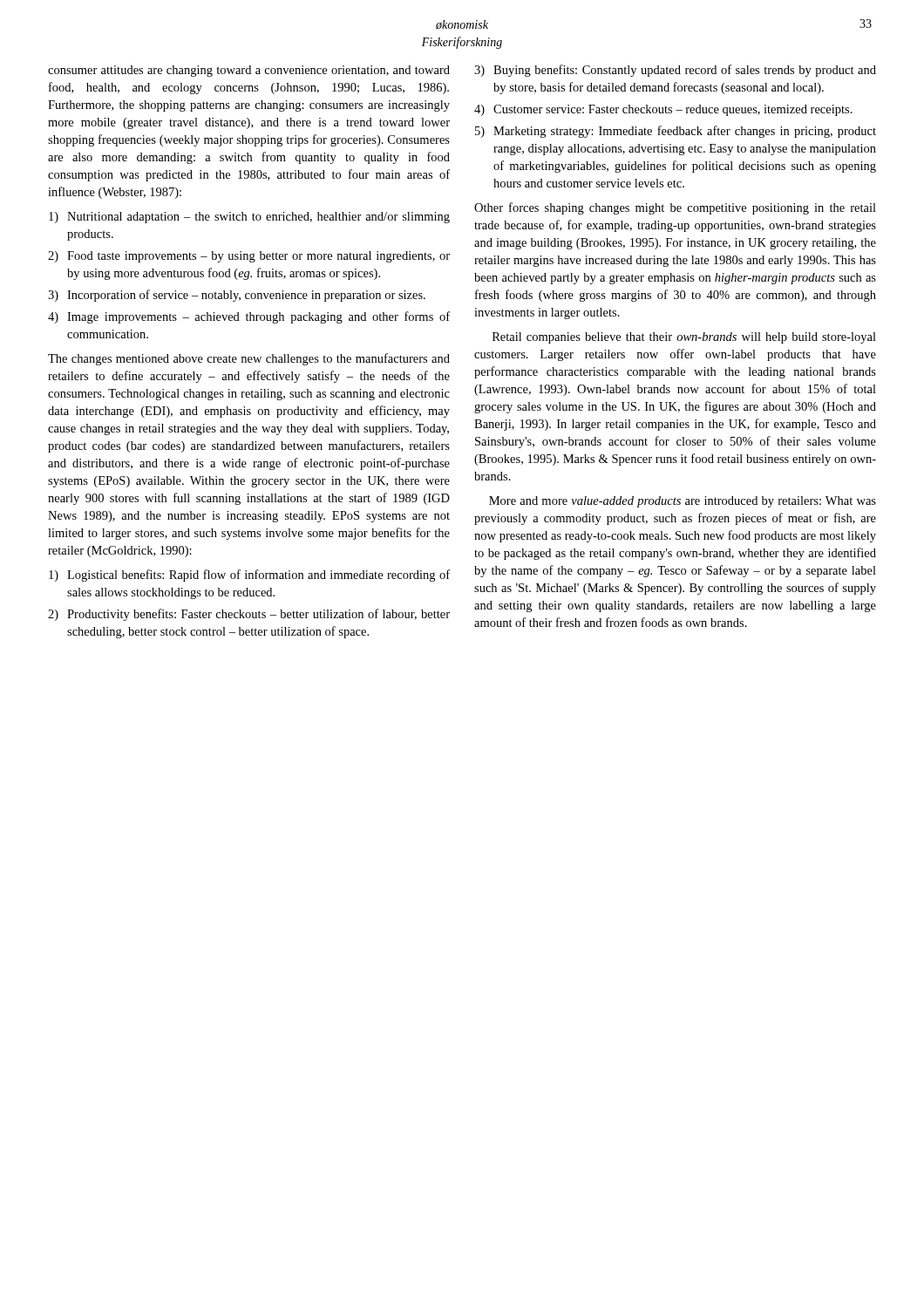Find the element starting "2) Productivity benefits:"

[249, 623]
